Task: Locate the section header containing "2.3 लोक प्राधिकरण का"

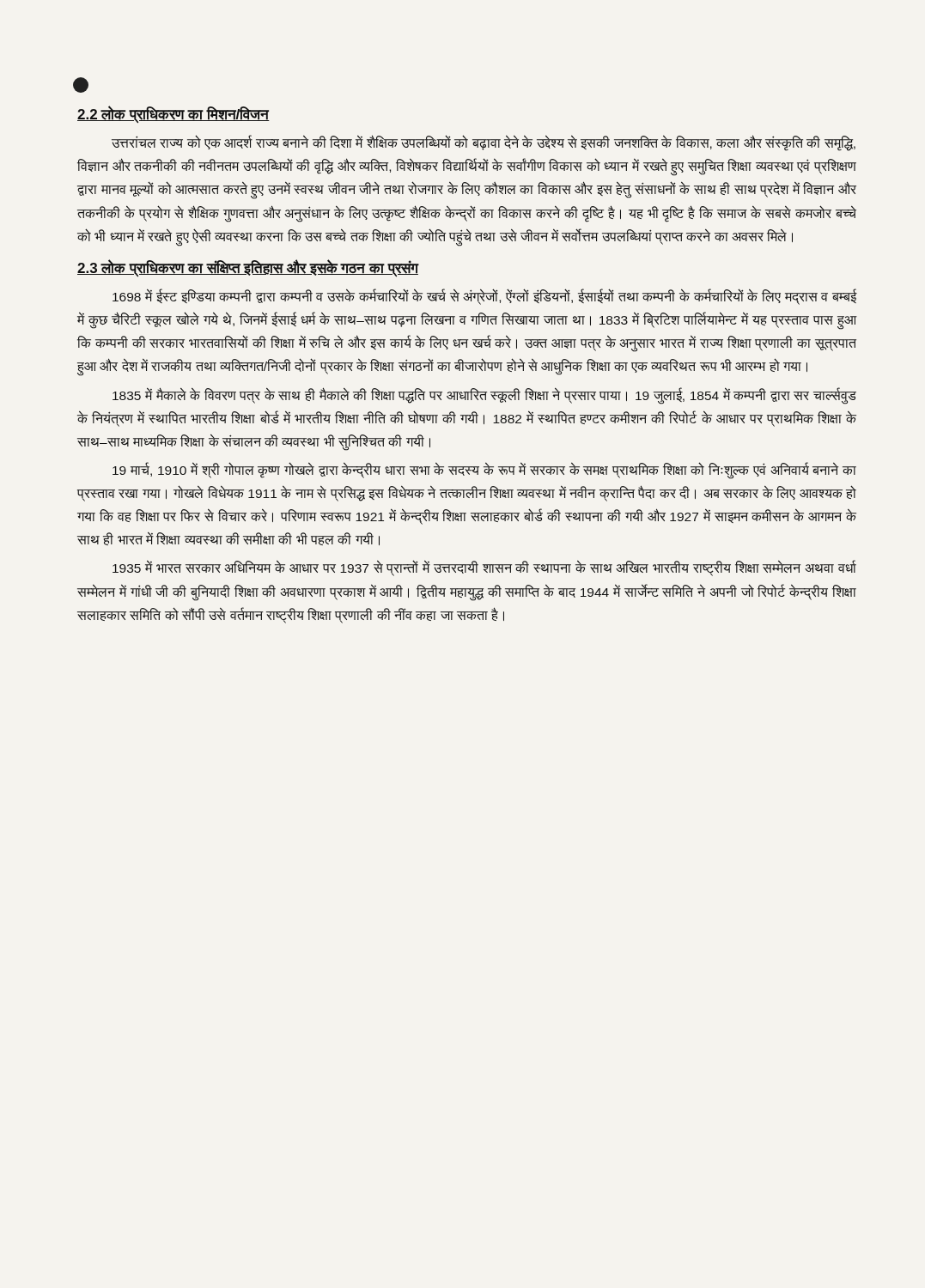Action: tap(248, 268)
